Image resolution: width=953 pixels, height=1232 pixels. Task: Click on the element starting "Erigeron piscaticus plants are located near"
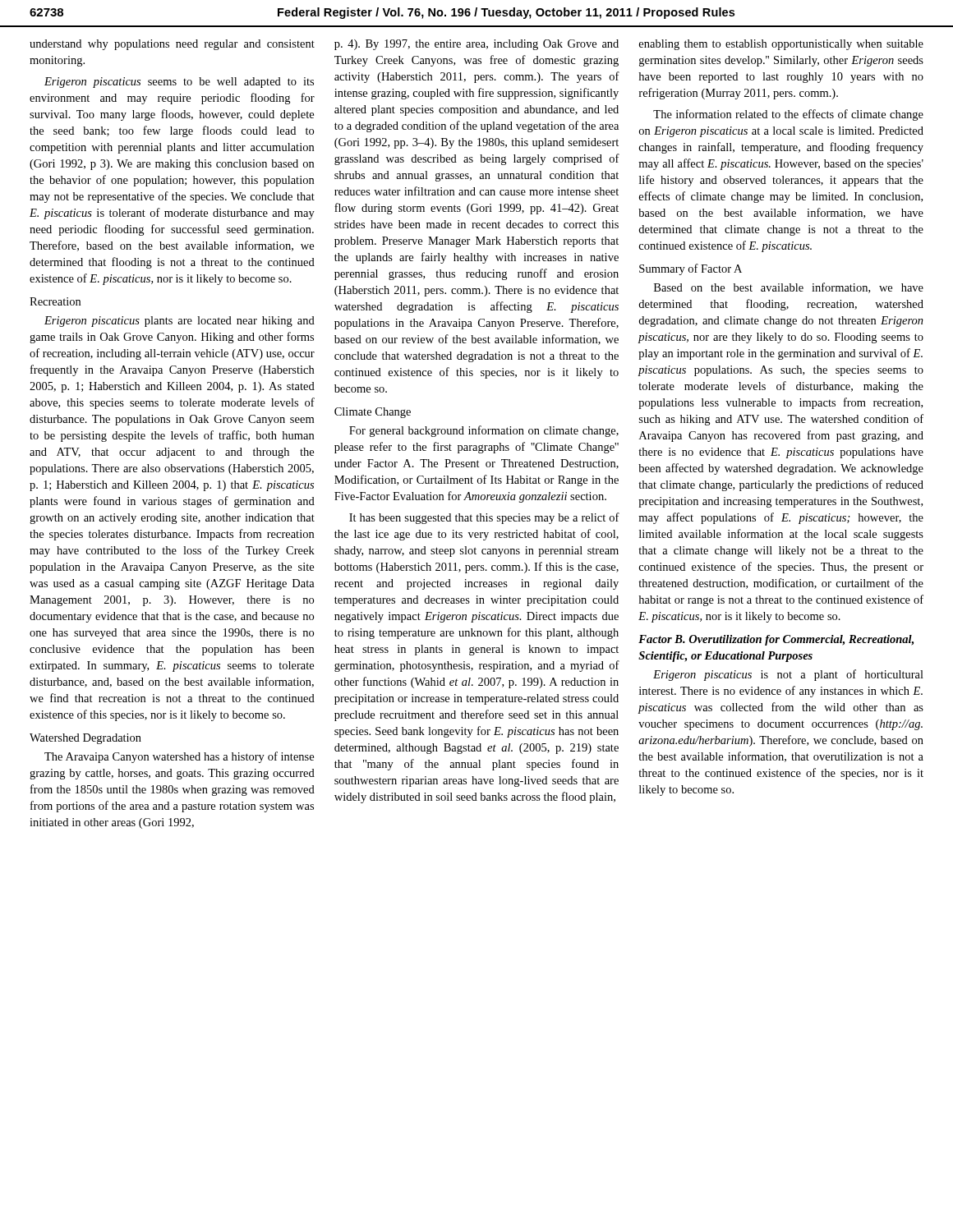coord(172,517)
